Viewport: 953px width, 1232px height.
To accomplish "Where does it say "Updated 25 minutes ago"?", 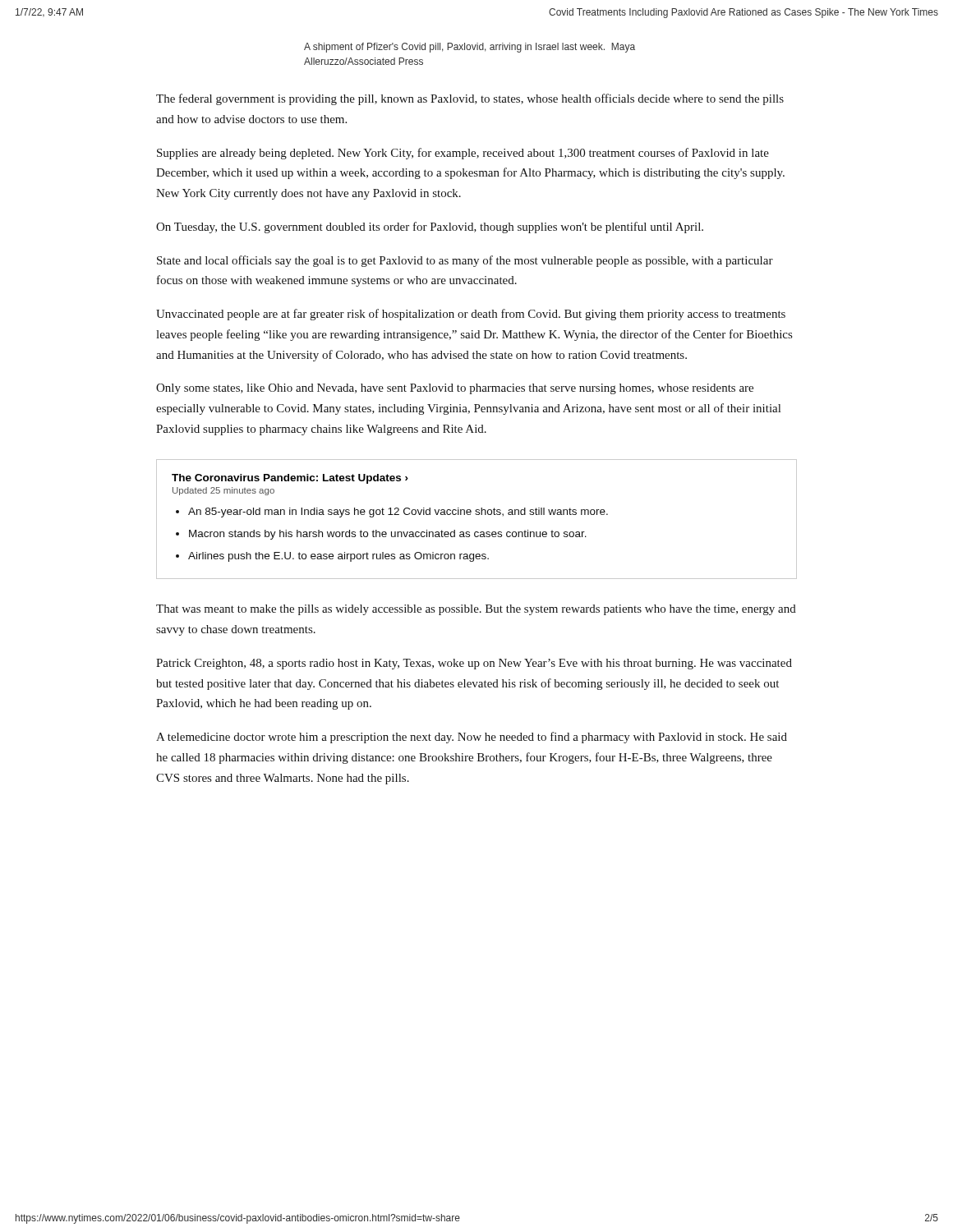I will (x=223, y=490).
